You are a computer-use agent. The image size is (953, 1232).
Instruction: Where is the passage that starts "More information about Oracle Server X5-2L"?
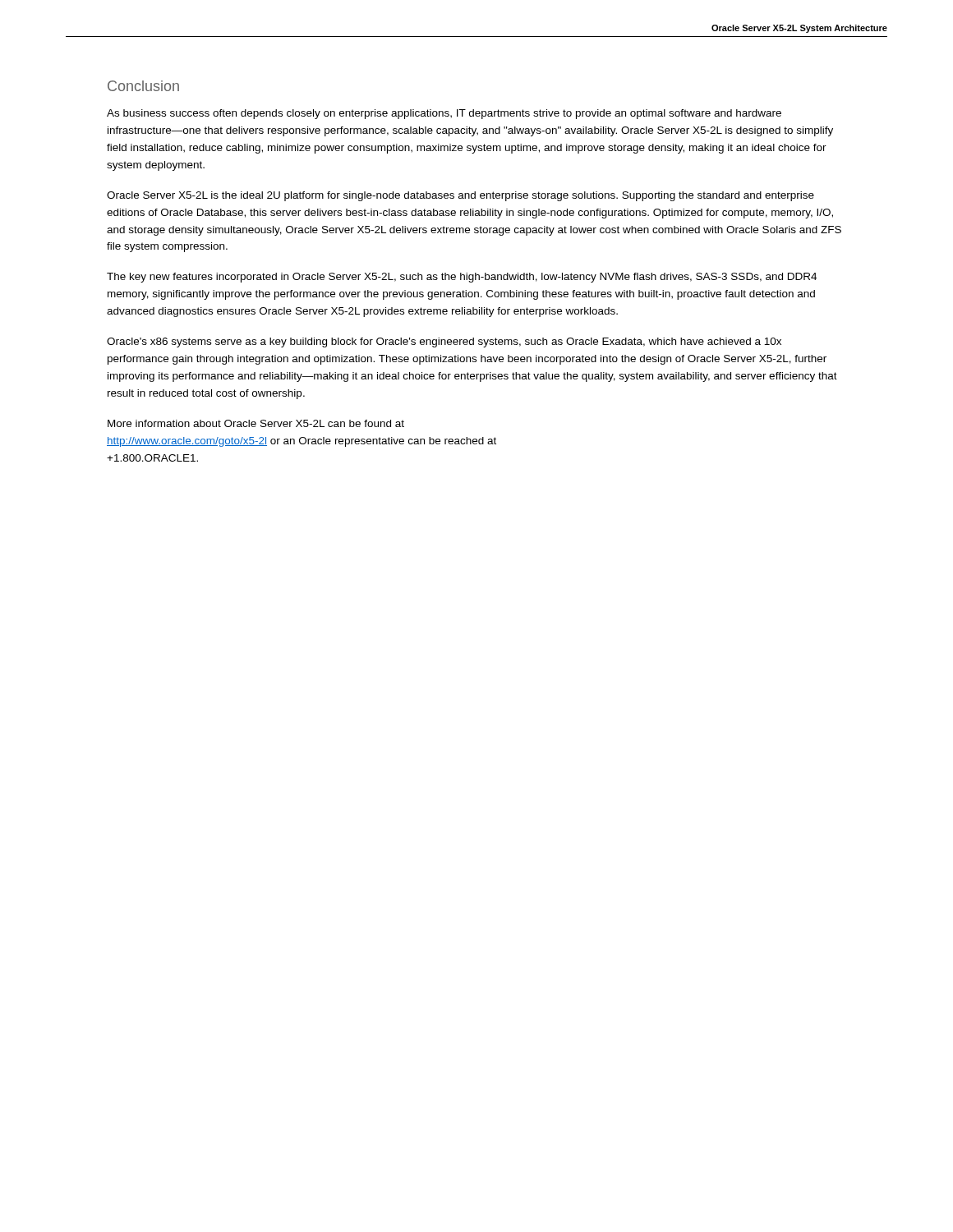(x=302, y=440)
